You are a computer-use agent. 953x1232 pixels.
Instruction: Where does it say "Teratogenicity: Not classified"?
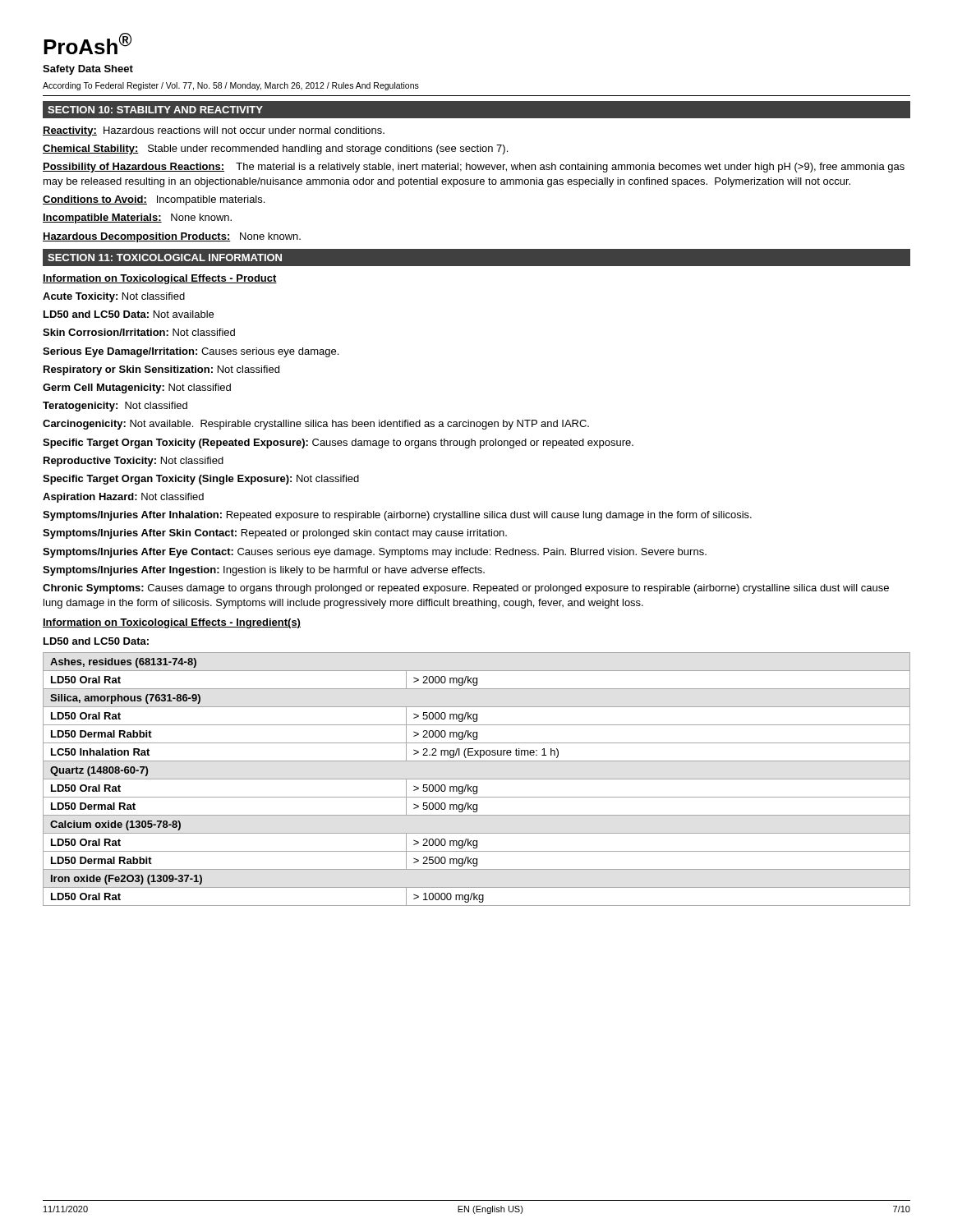click(x=115, y=405)
